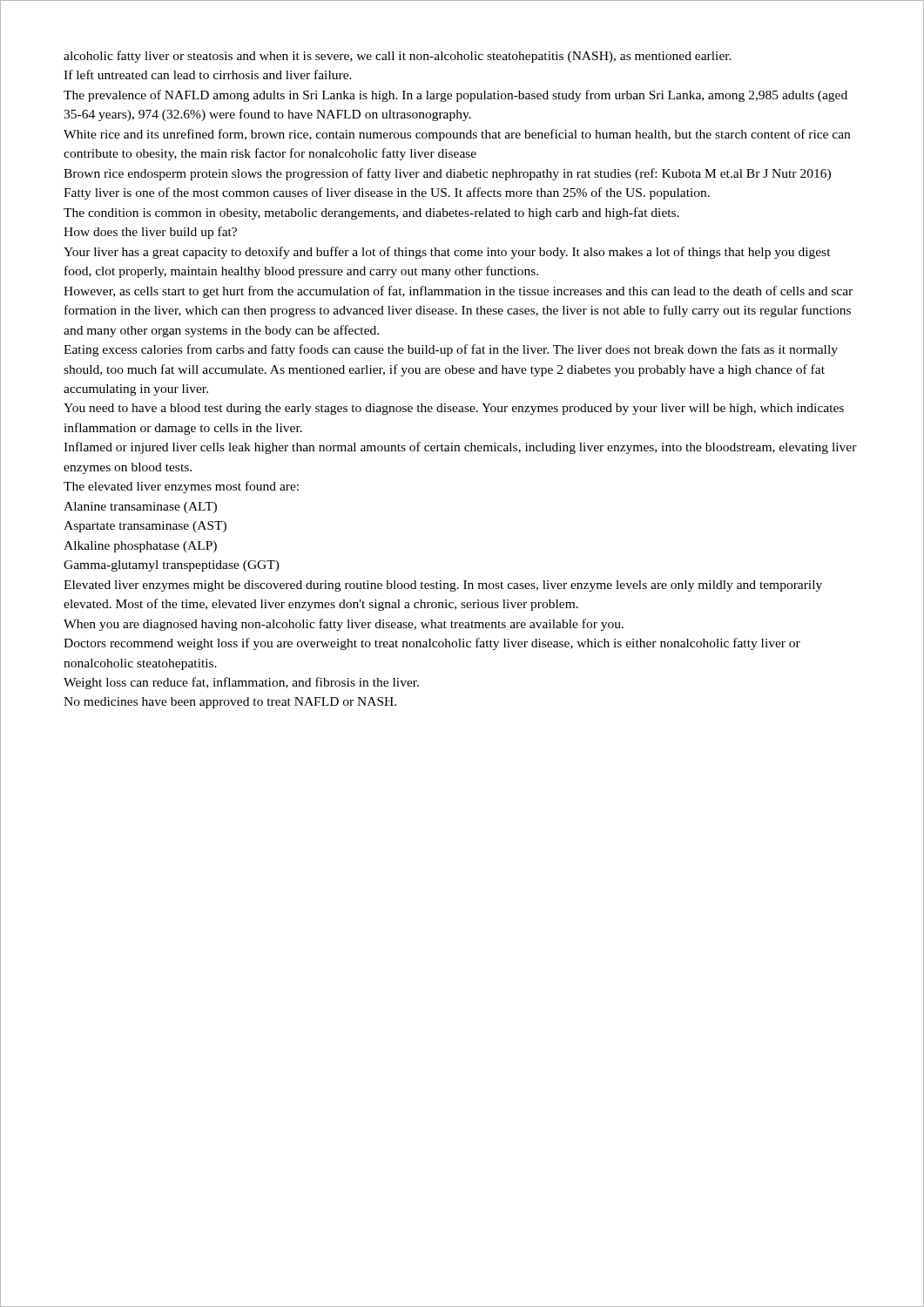Find the region starting "If left untreated can"
Image resolution: width=924 pixels, height=1307 pixels.
208,75
